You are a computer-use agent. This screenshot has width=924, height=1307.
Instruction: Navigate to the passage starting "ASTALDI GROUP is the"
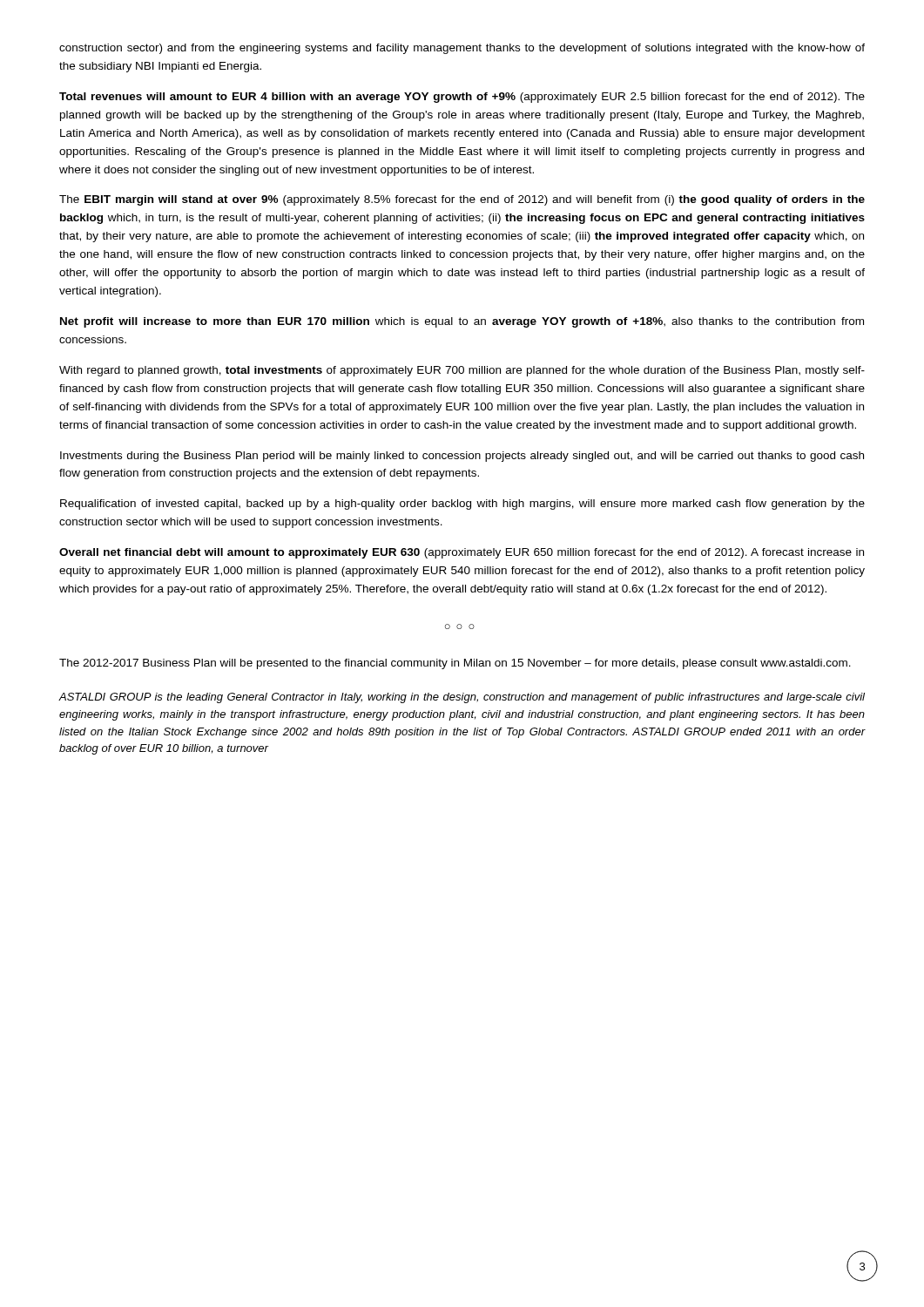pyautogui.click(x=462, y=722)
